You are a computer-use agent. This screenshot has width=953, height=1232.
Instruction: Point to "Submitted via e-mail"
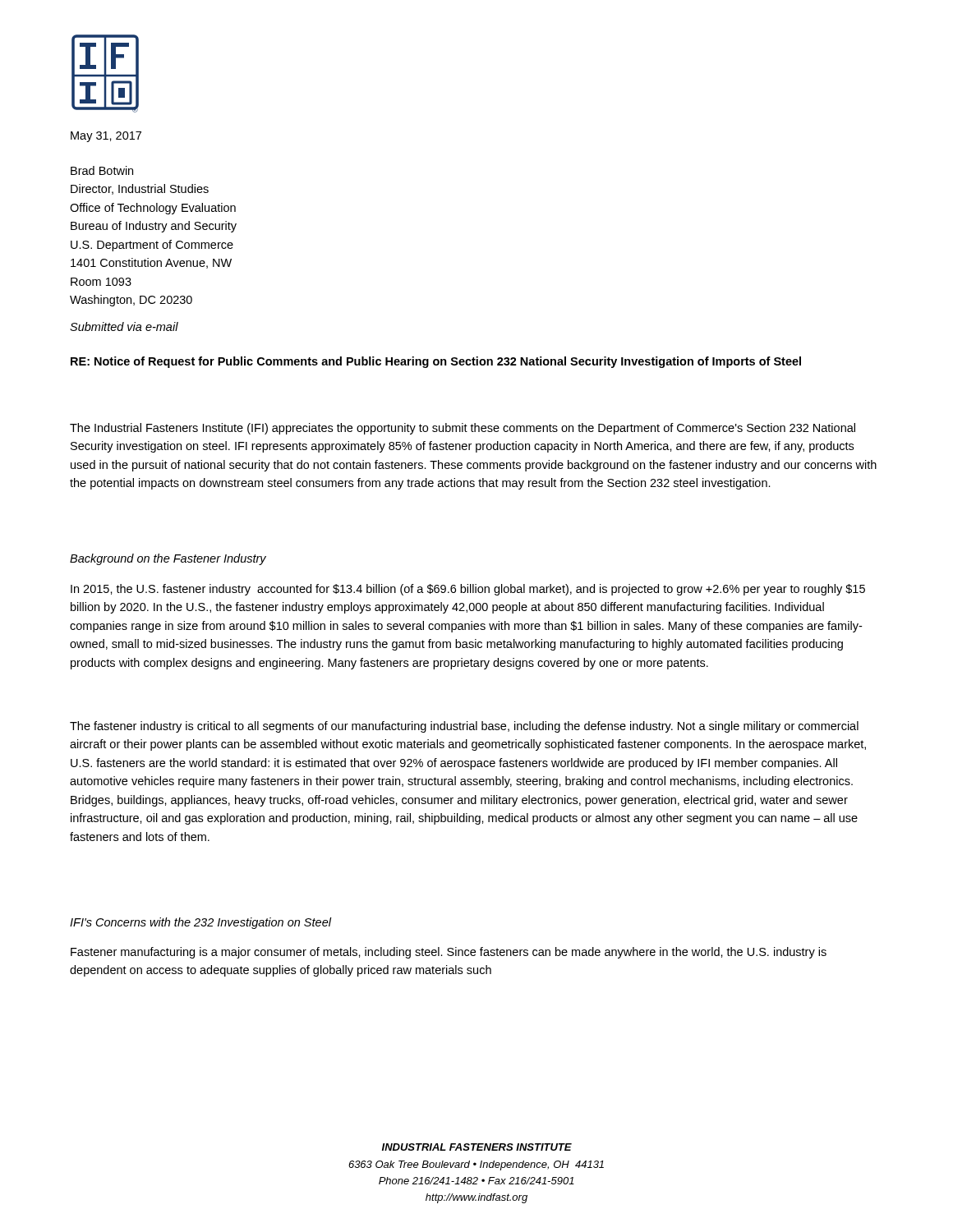[x=124, y=327]
